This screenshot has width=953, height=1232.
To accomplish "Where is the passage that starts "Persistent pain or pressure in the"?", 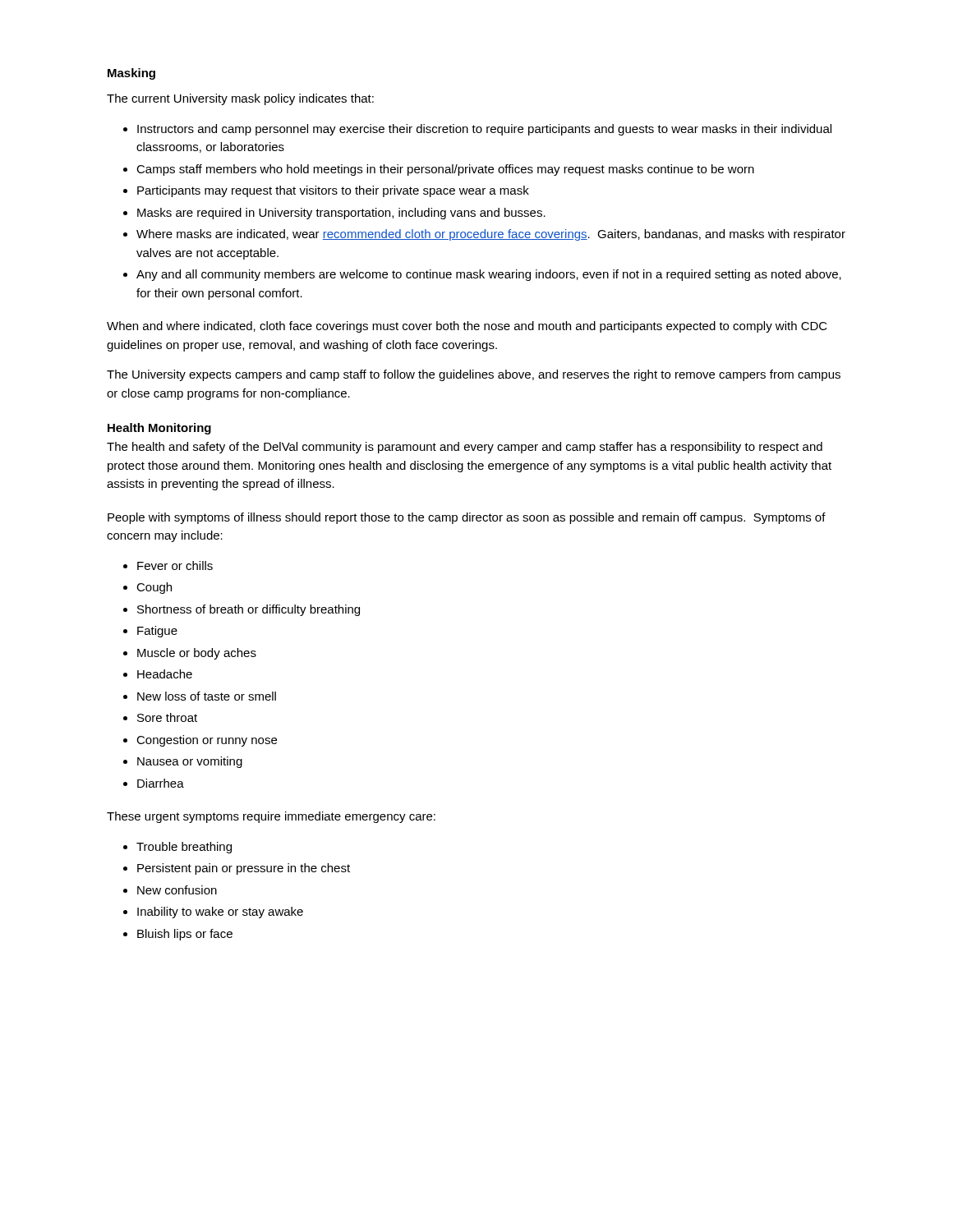I will 243,868.
